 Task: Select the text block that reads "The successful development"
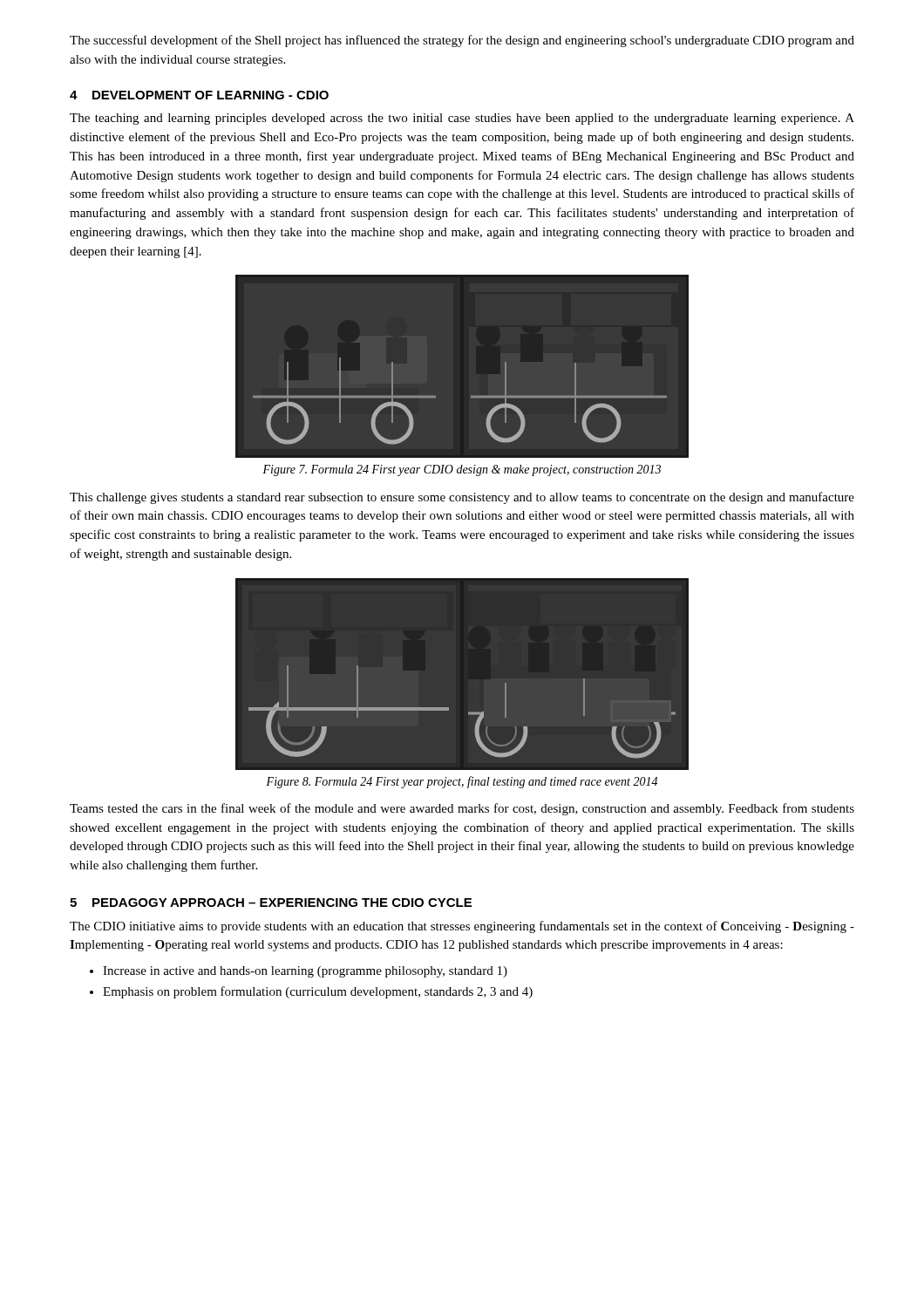[x=462, y=50]
